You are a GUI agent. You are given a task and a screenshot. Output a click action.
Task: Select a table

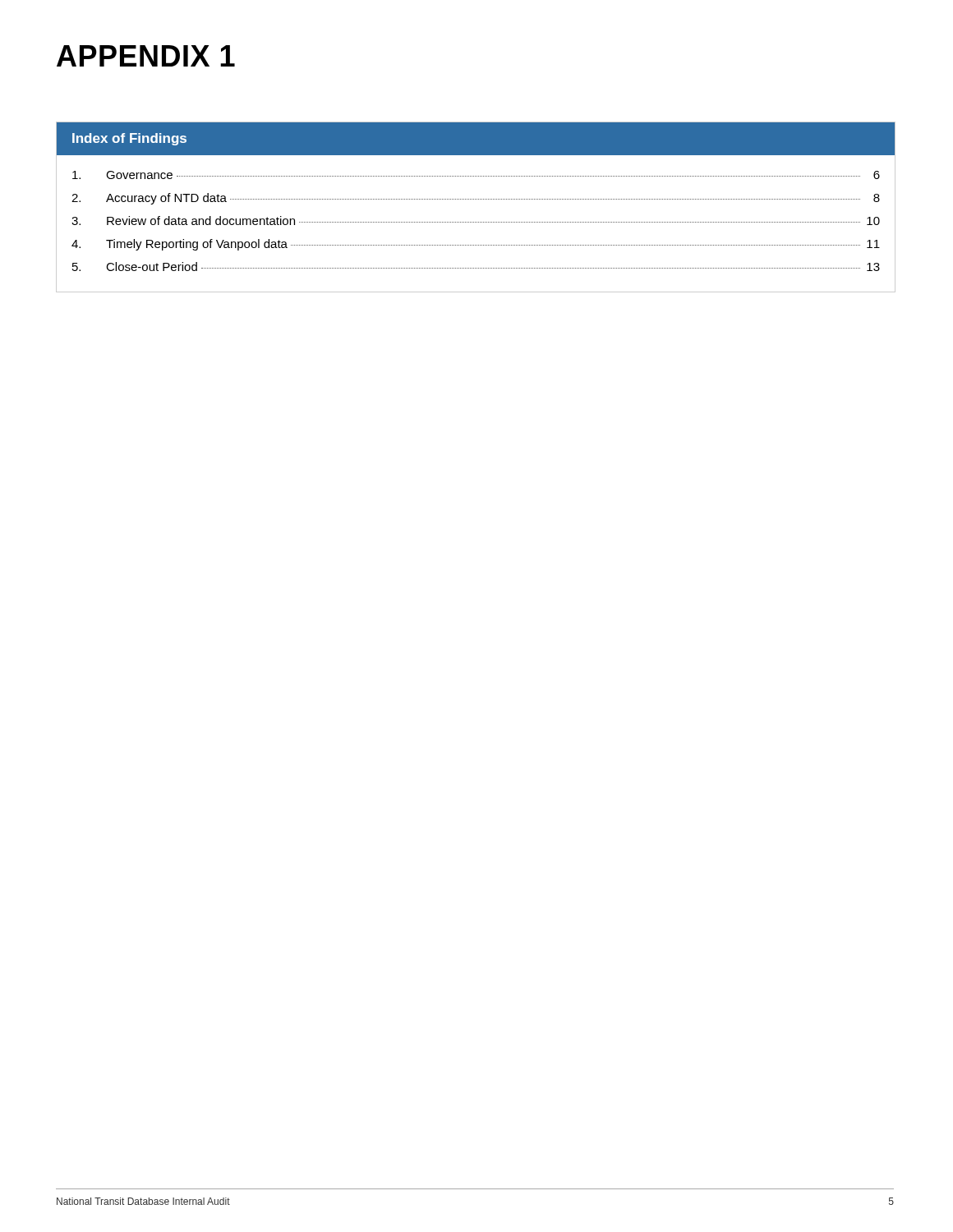click(x=476, y=207)
